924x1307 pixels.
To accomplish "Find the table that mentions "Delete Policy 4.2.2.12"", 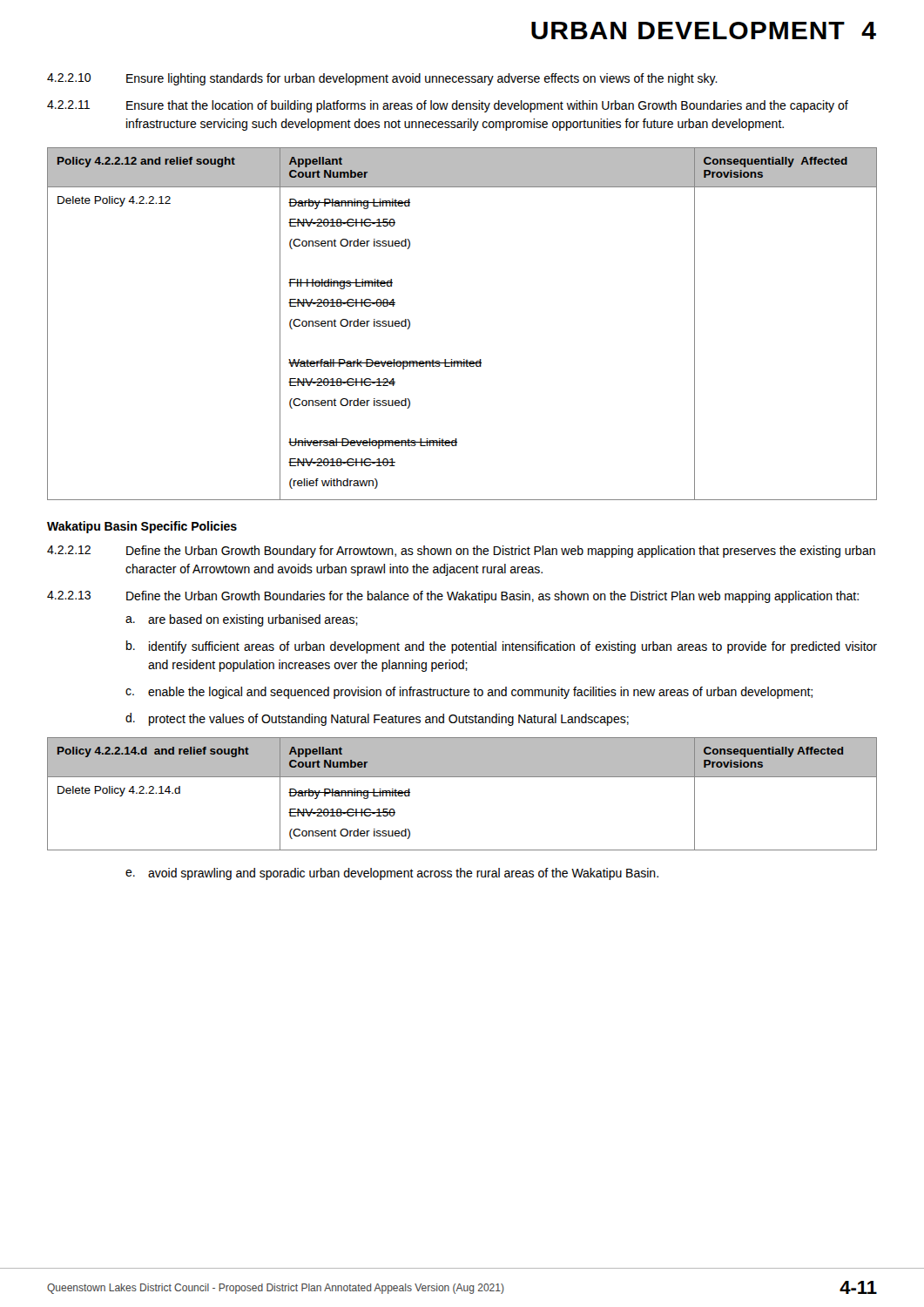I will pyautogui.click(x=462, y=324).
